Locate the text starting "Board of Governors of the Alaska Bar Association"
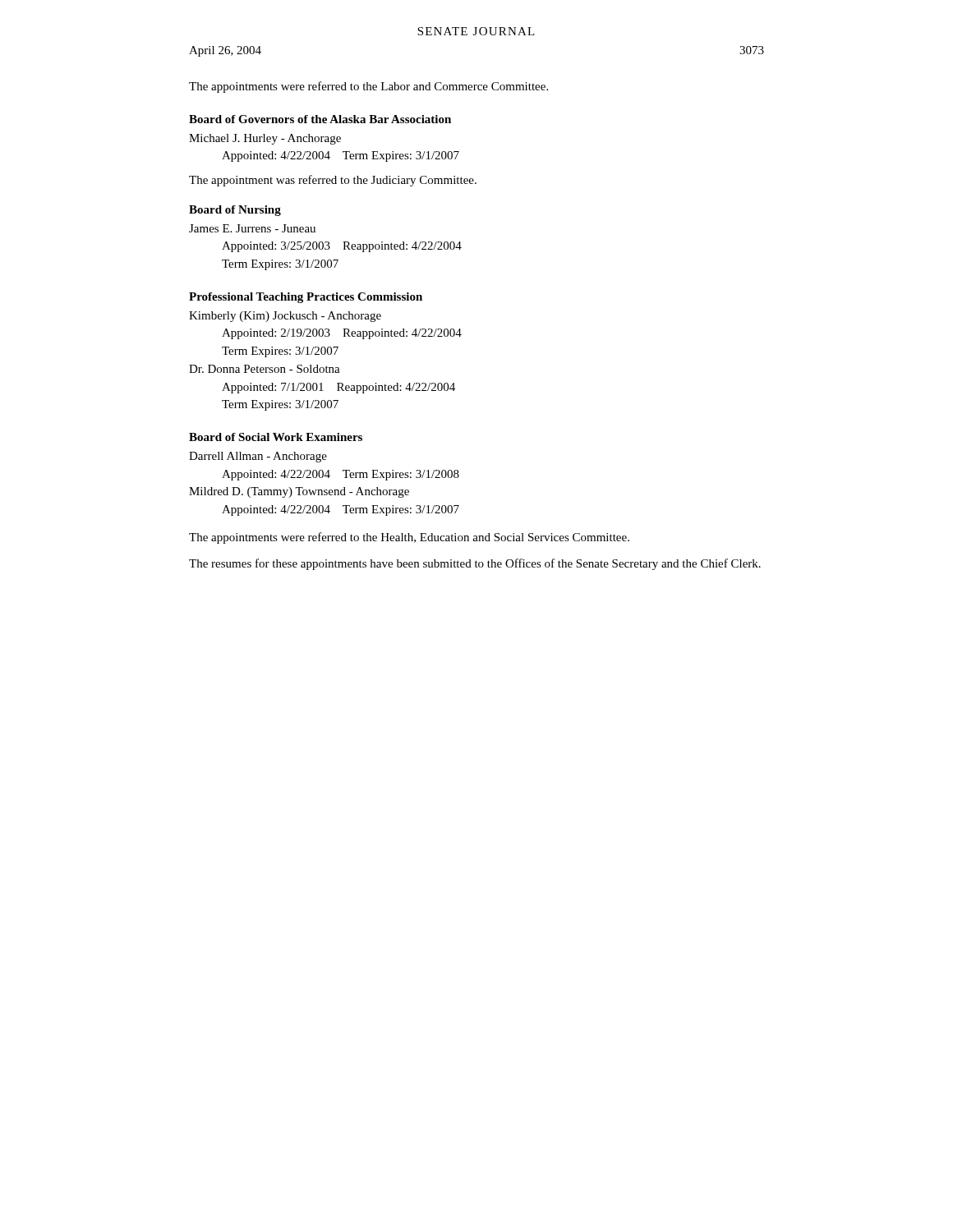953x1232 pixels. click(x=320, y=119)
